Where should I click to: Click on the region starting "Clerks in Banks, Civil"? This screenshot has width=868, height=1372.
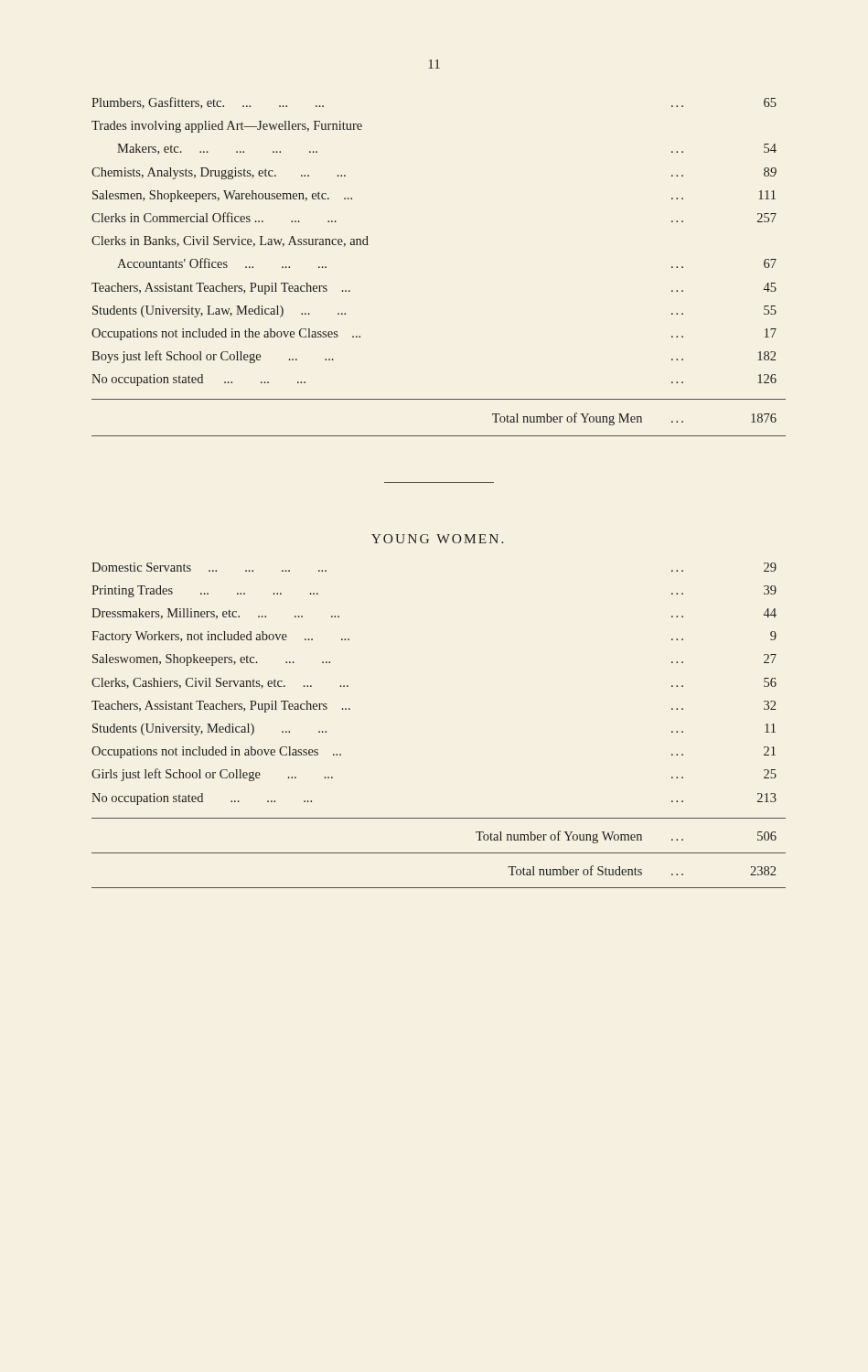230,241
